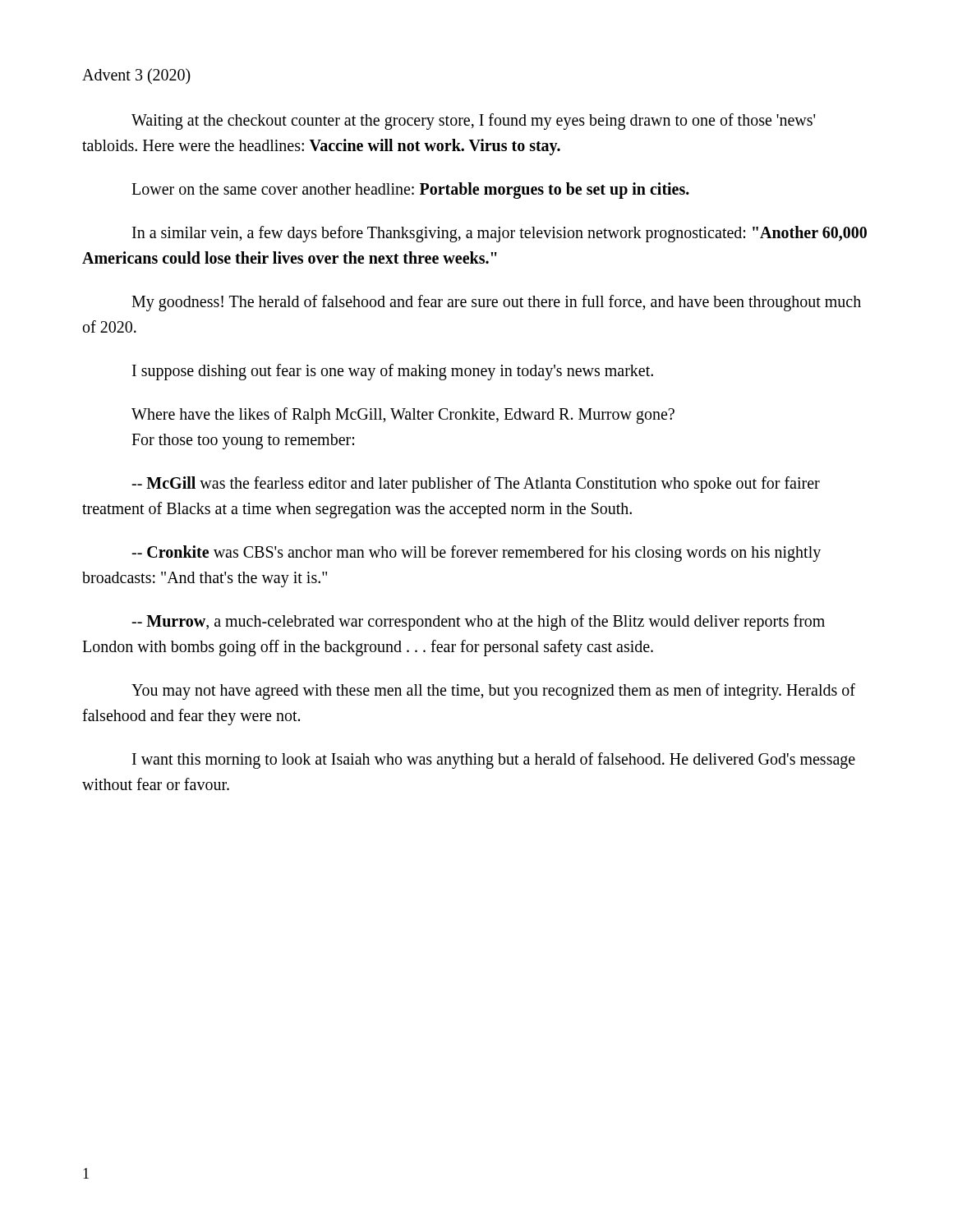Point to the text starting "McGill was the fearless editor and"
Image resolution: width=953 pixels, height=1232 pixels.
coord(451,496)
